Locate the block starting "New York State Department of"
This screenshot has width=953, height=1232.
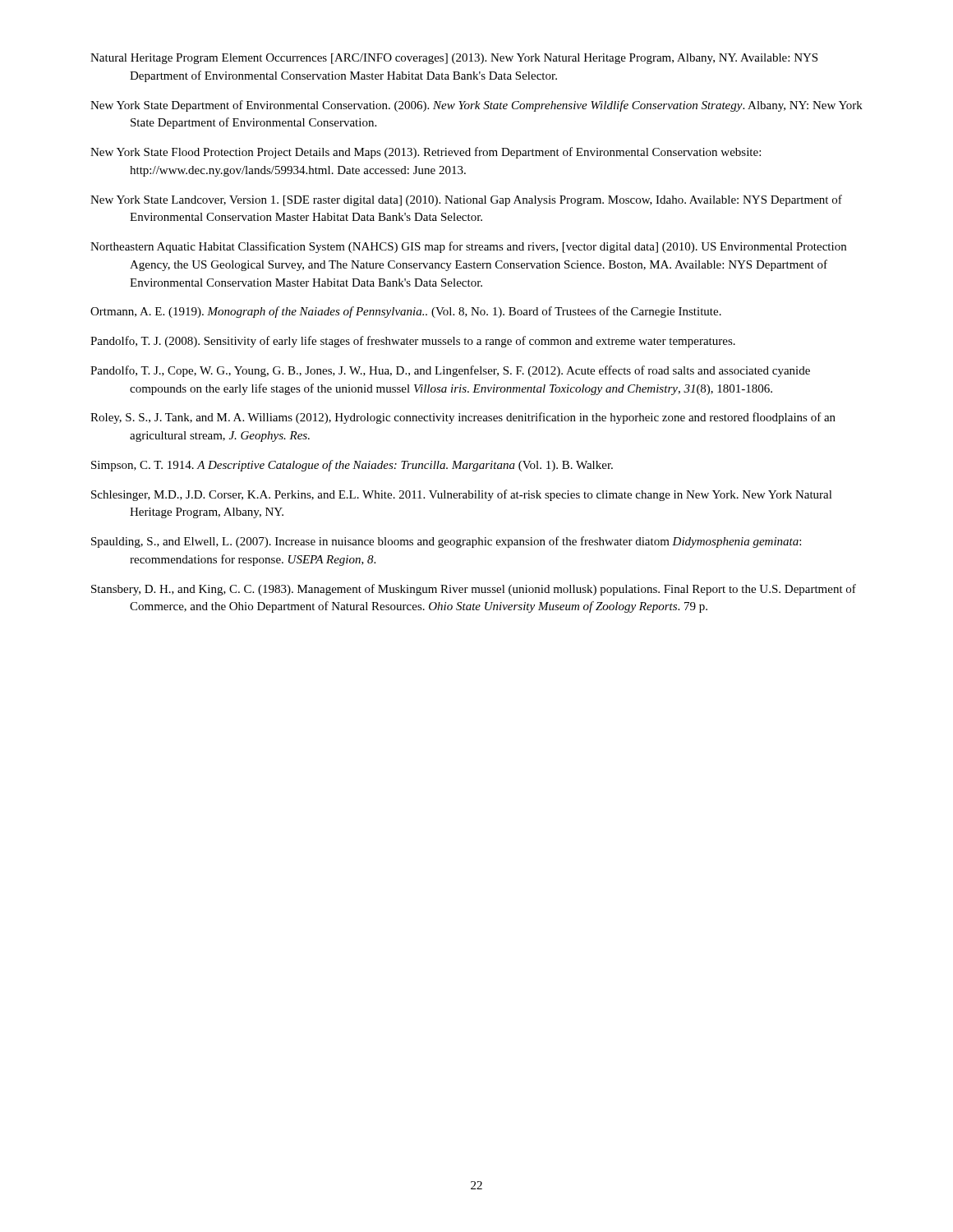click(x=476, y=114)
